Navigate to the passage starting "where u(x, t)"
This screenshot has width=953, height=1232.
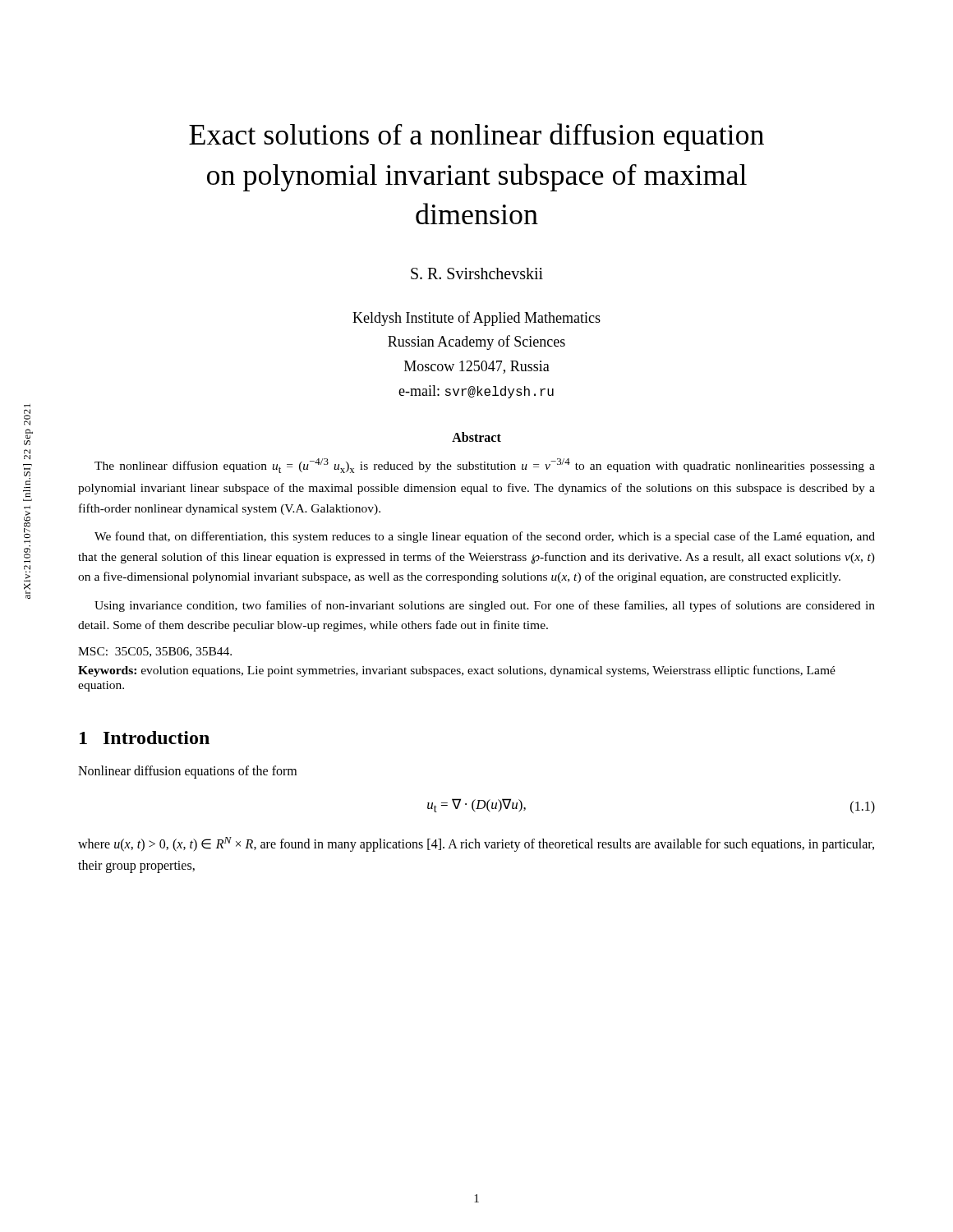(x=476, y=853)
